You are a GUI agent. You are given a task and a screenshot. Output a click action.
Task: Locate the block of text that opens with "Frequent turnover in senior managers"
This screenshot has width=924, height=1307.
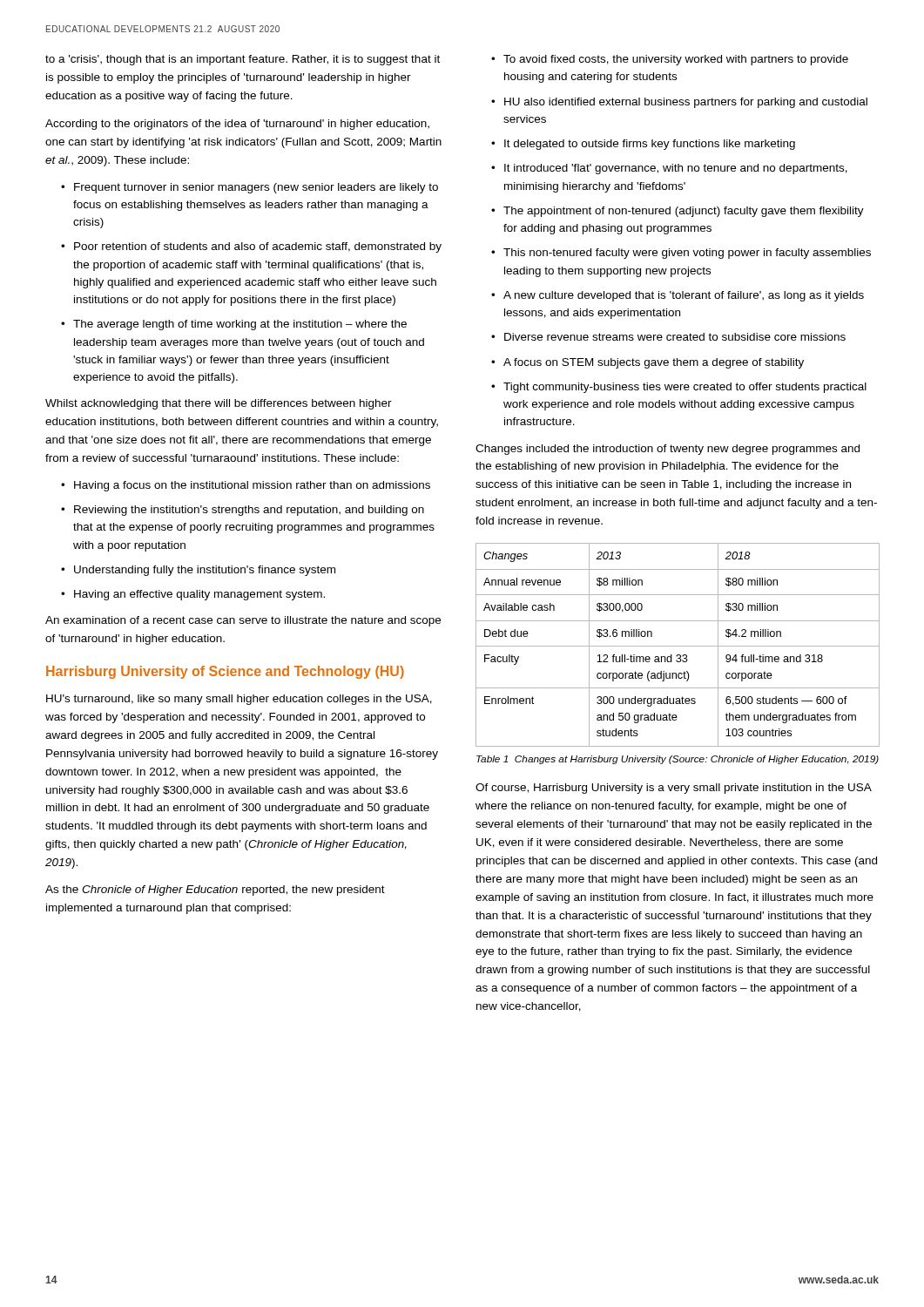(x=256, y=204)
